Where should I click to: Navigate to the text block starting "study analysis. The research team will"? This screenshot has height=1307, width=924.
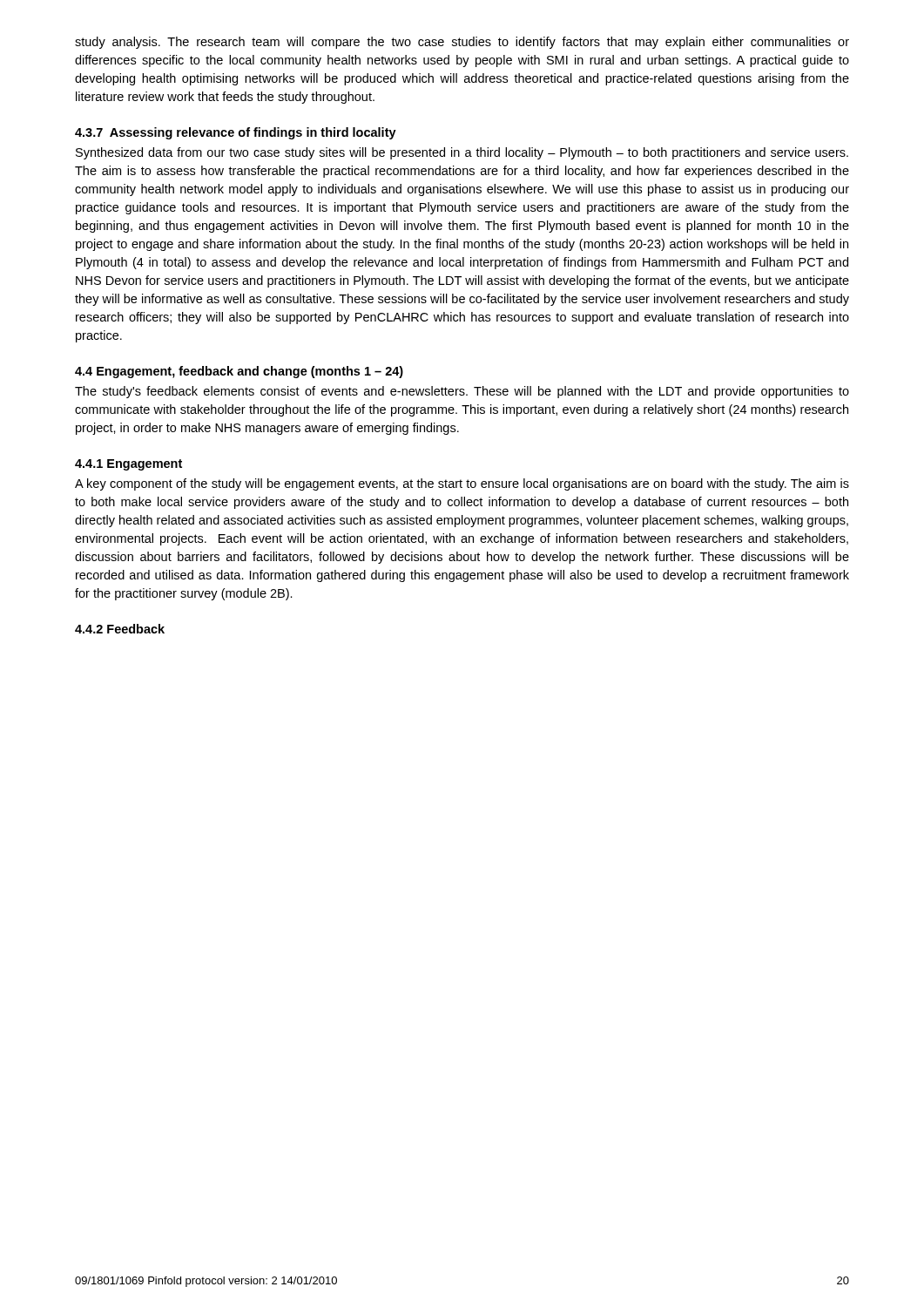[x=462, y=70]
